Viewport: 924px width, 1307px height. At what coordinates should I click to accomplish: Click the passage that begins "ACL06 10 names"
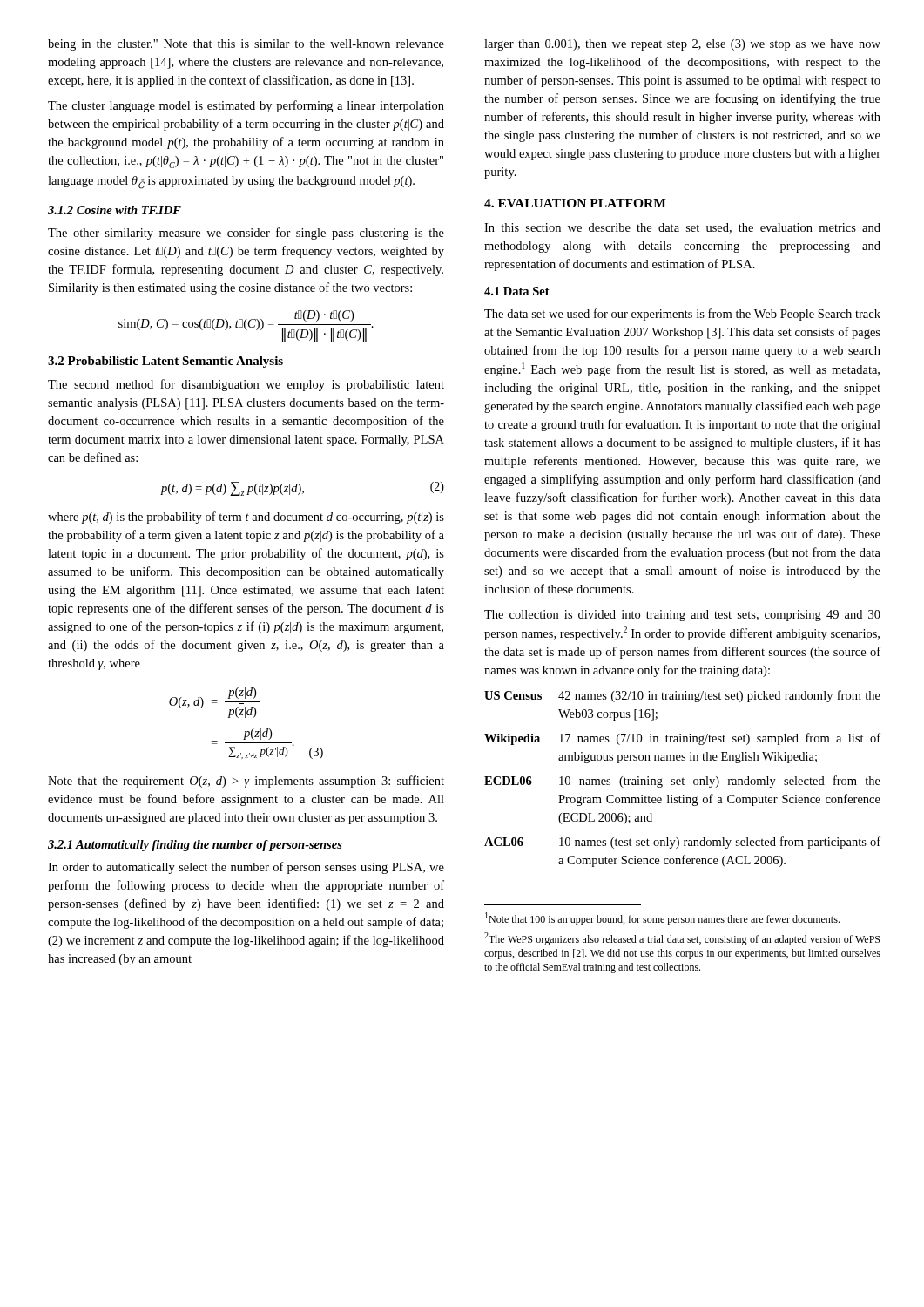pos(682,851)
